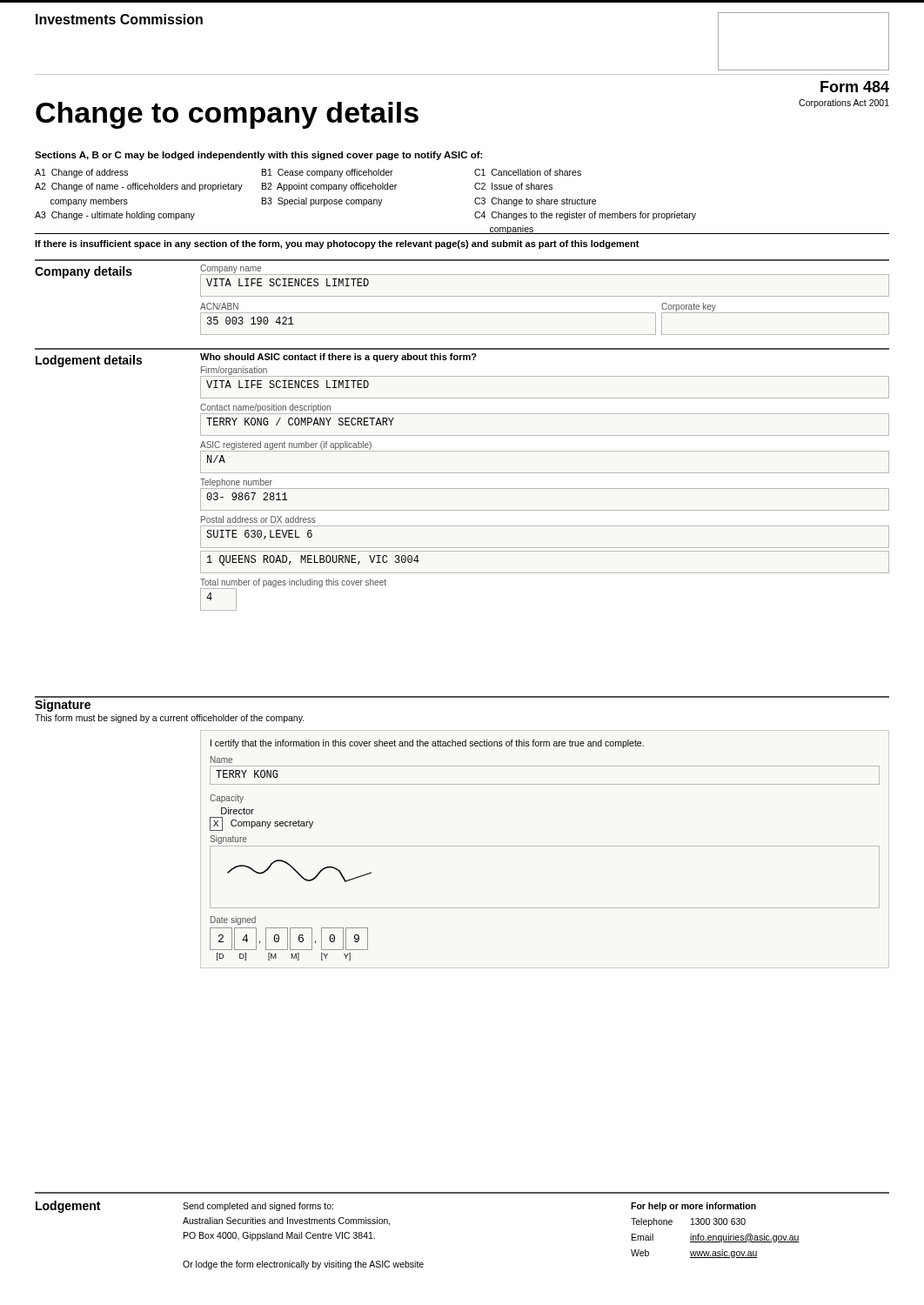Find the list item containing "B1 Cease company officeholder B2"
The image size is (924, 1305).
tap(329, 186)
